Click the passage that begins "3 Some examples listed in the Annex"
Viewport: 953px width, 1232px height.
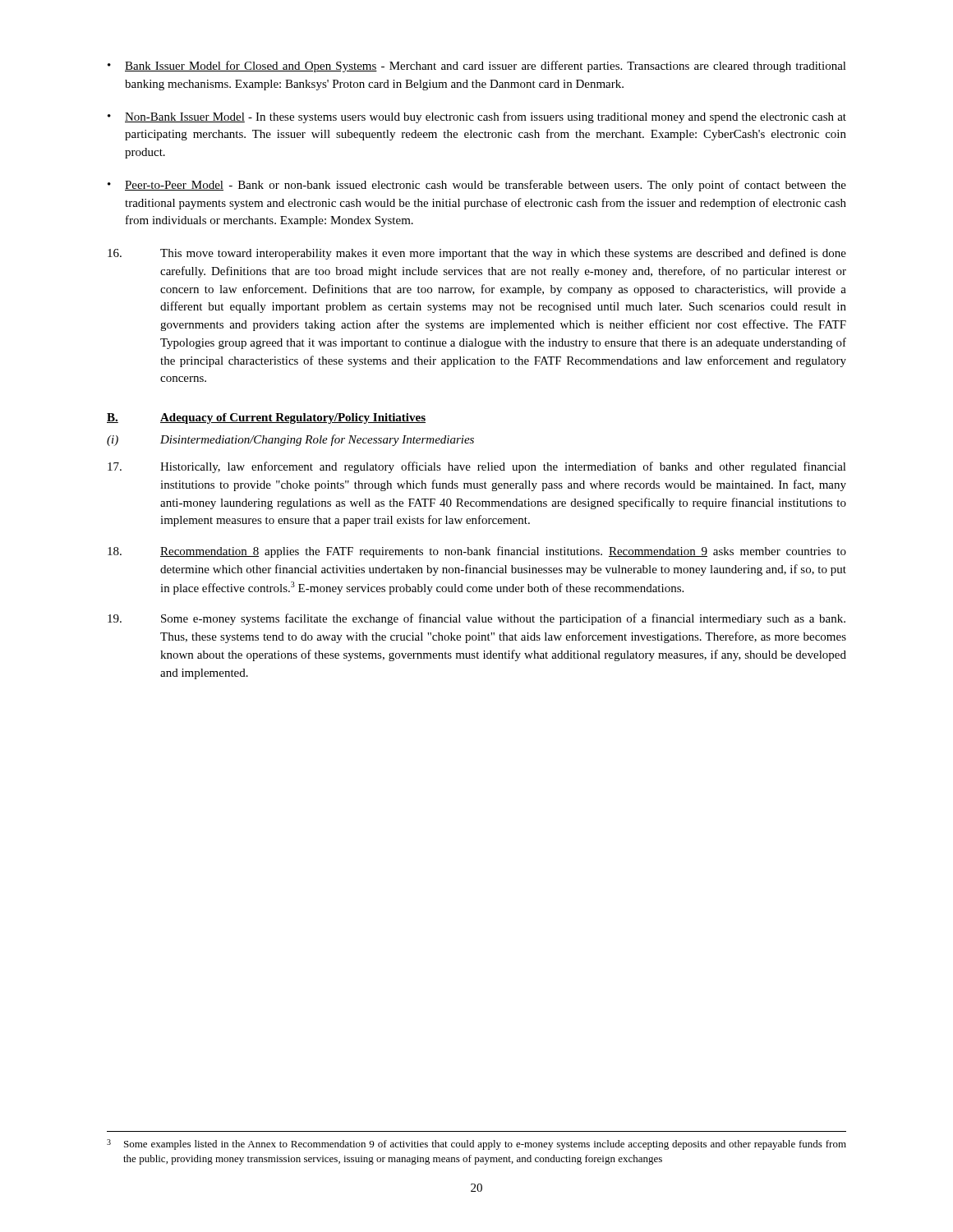coord(476,1151)
